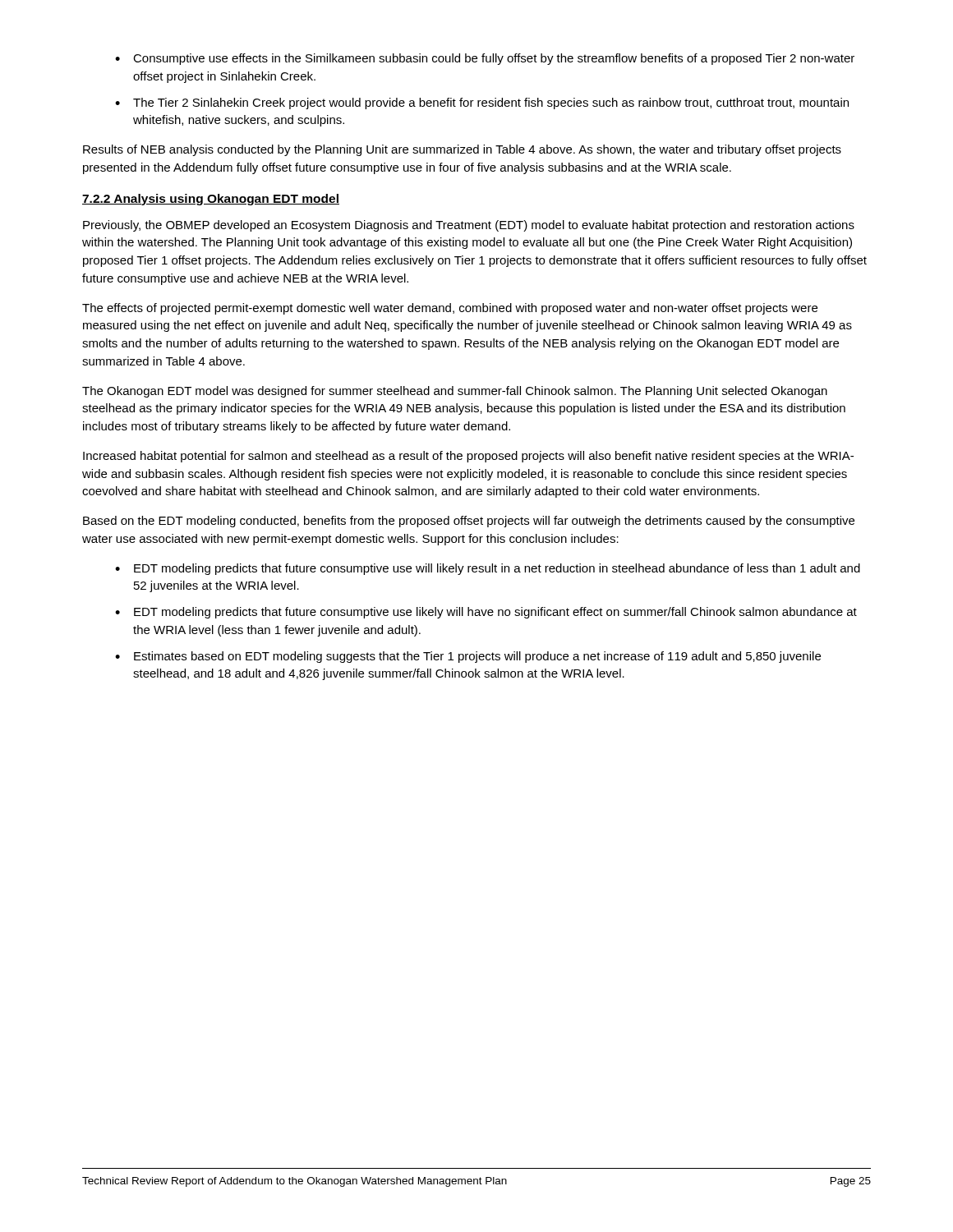Locate the list item with the text "• The Tier 2 Sinlahekin Creek project"
The width and height of the screenshot is (953, 1232).
coord(493,111)
